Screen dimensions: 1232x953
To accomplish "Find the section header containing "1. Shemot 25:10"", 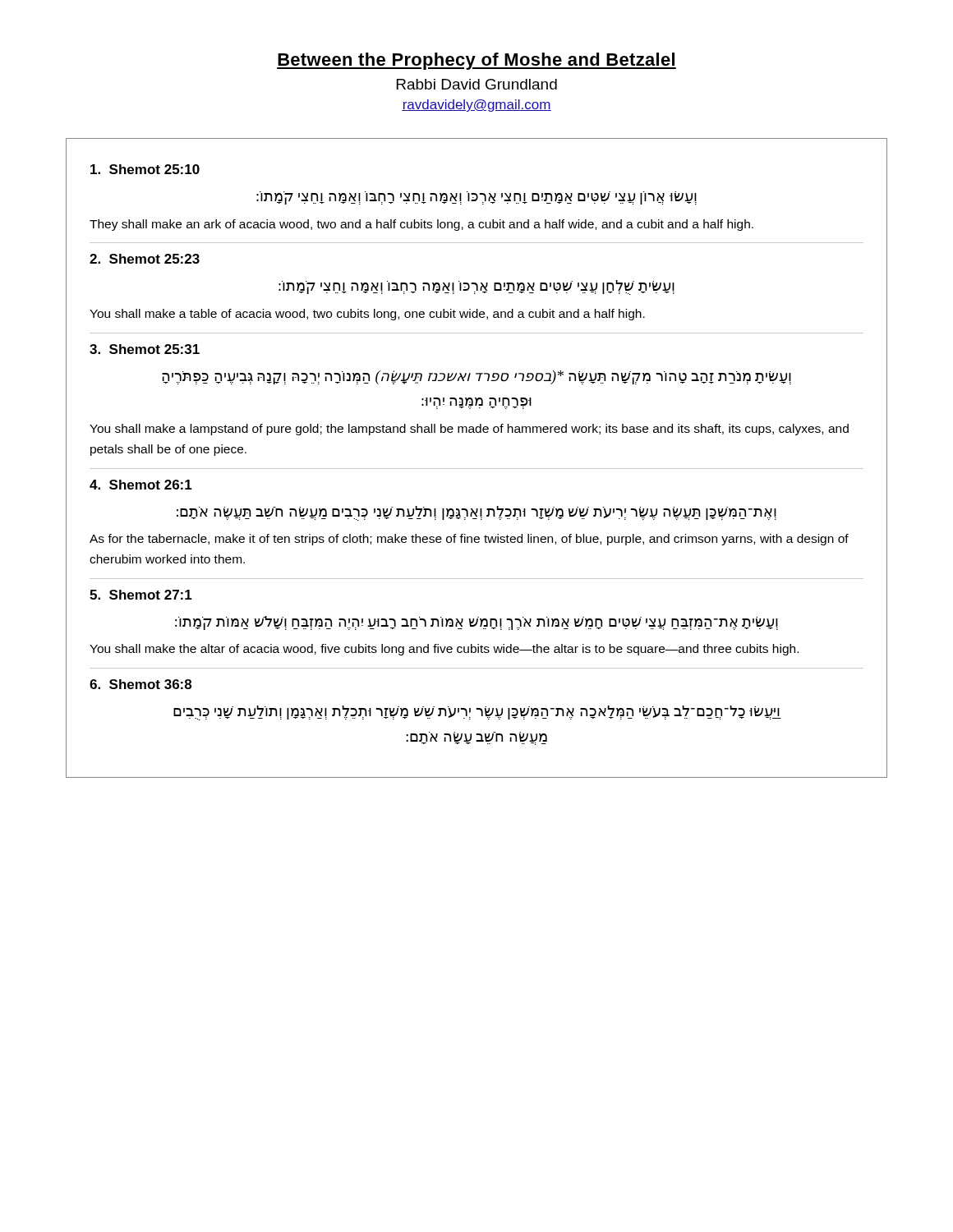I will 145,170.
